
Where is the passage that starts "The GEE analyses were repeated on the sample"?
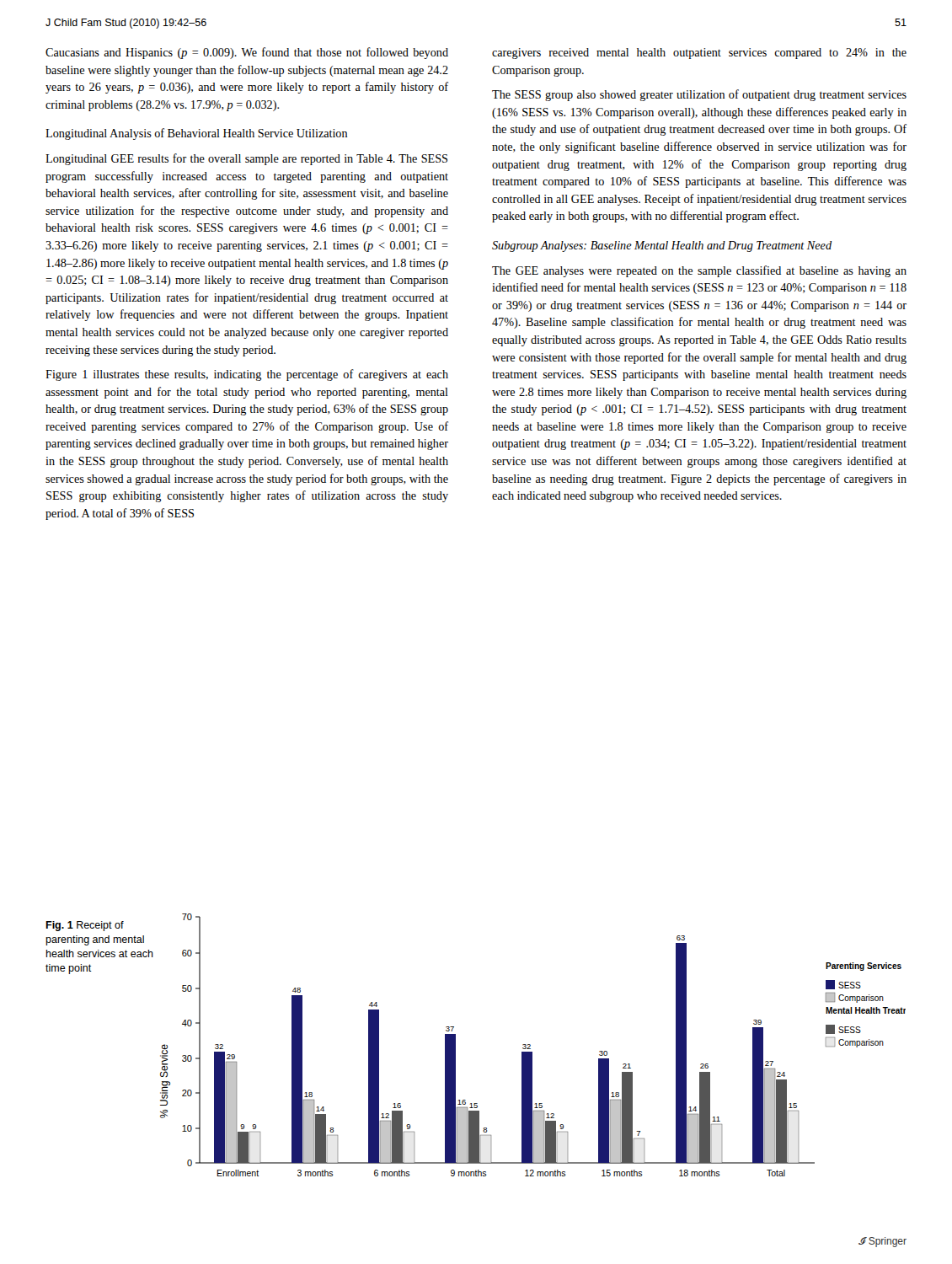[699, 383]
